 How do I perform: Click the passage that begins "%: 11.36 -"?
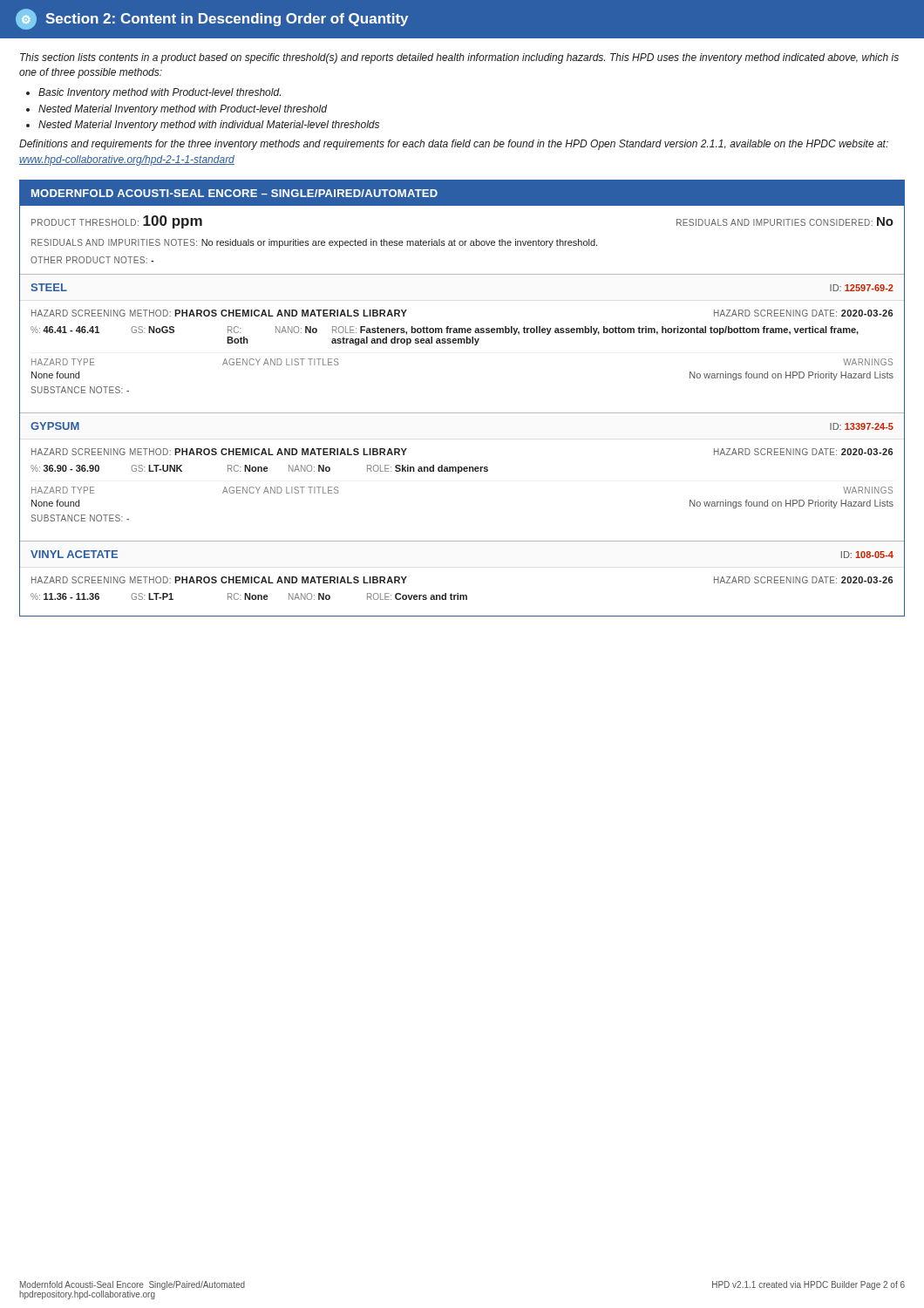pos(462,597)
